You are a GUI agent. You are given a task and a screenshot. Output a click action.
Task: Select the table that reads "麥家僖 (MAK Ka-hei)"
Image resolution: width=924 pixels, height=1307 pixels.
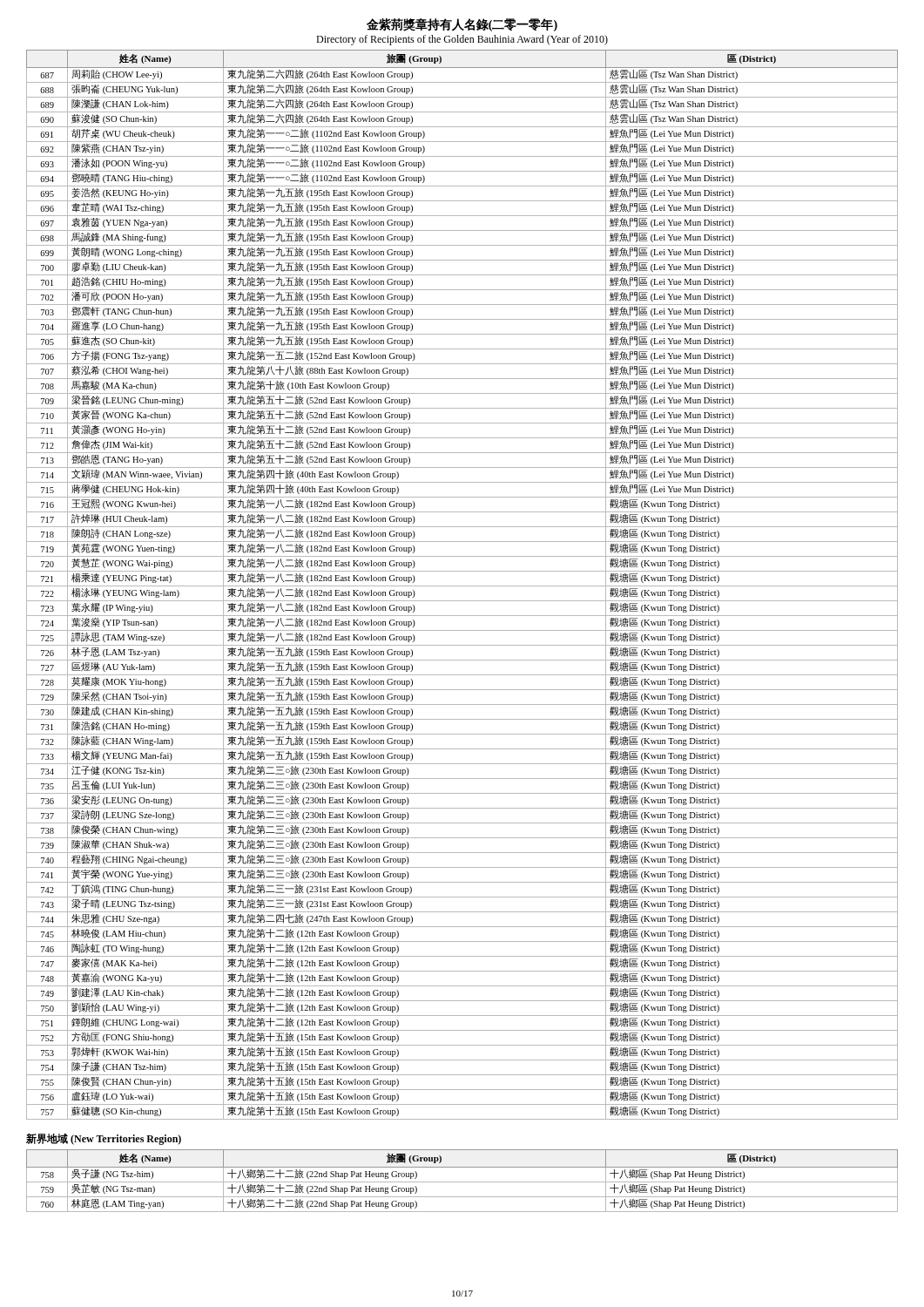(462, 585)
